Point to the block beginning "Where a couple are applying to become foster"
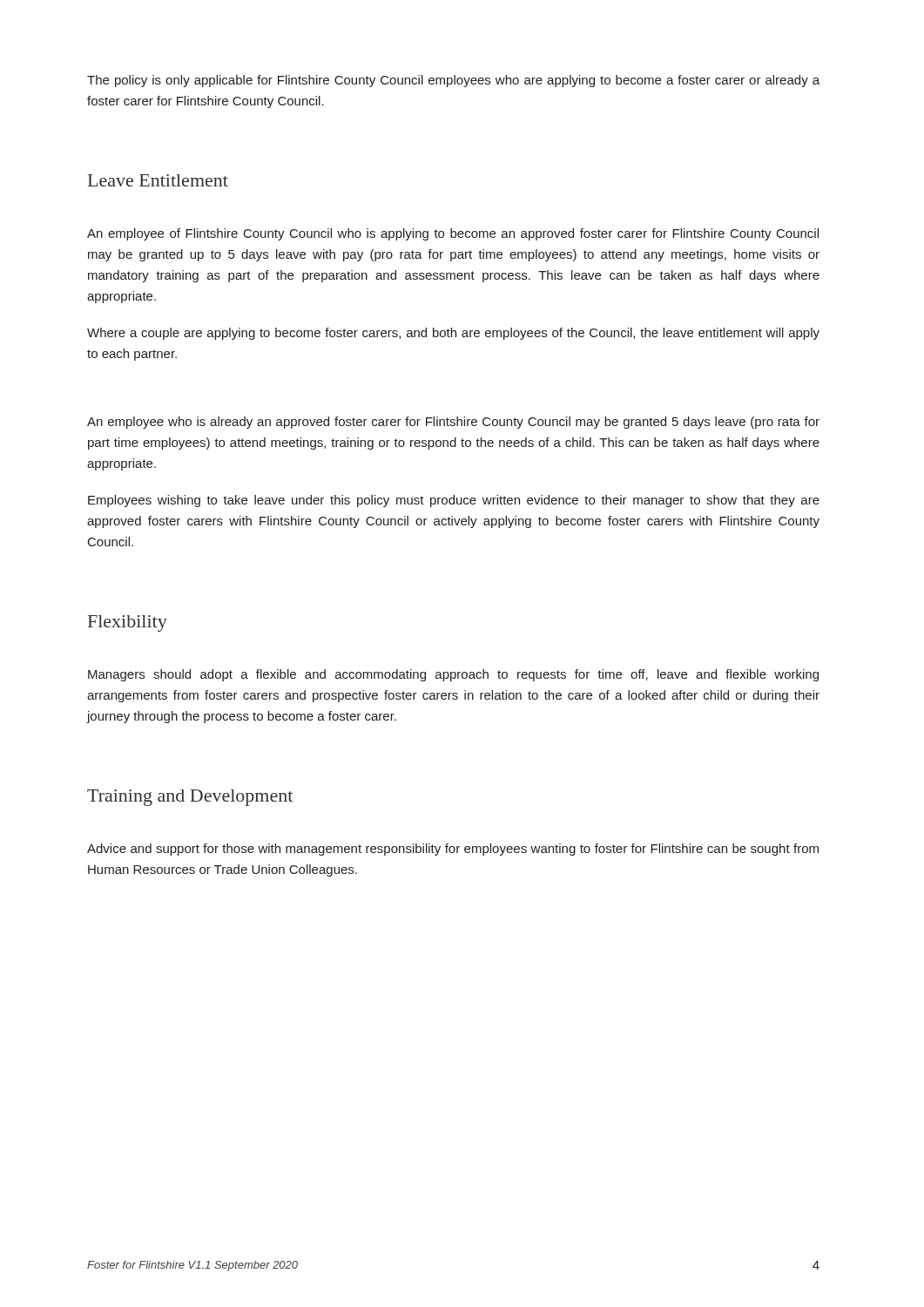Screen dimensions: 1307x924 click(453, 343)
